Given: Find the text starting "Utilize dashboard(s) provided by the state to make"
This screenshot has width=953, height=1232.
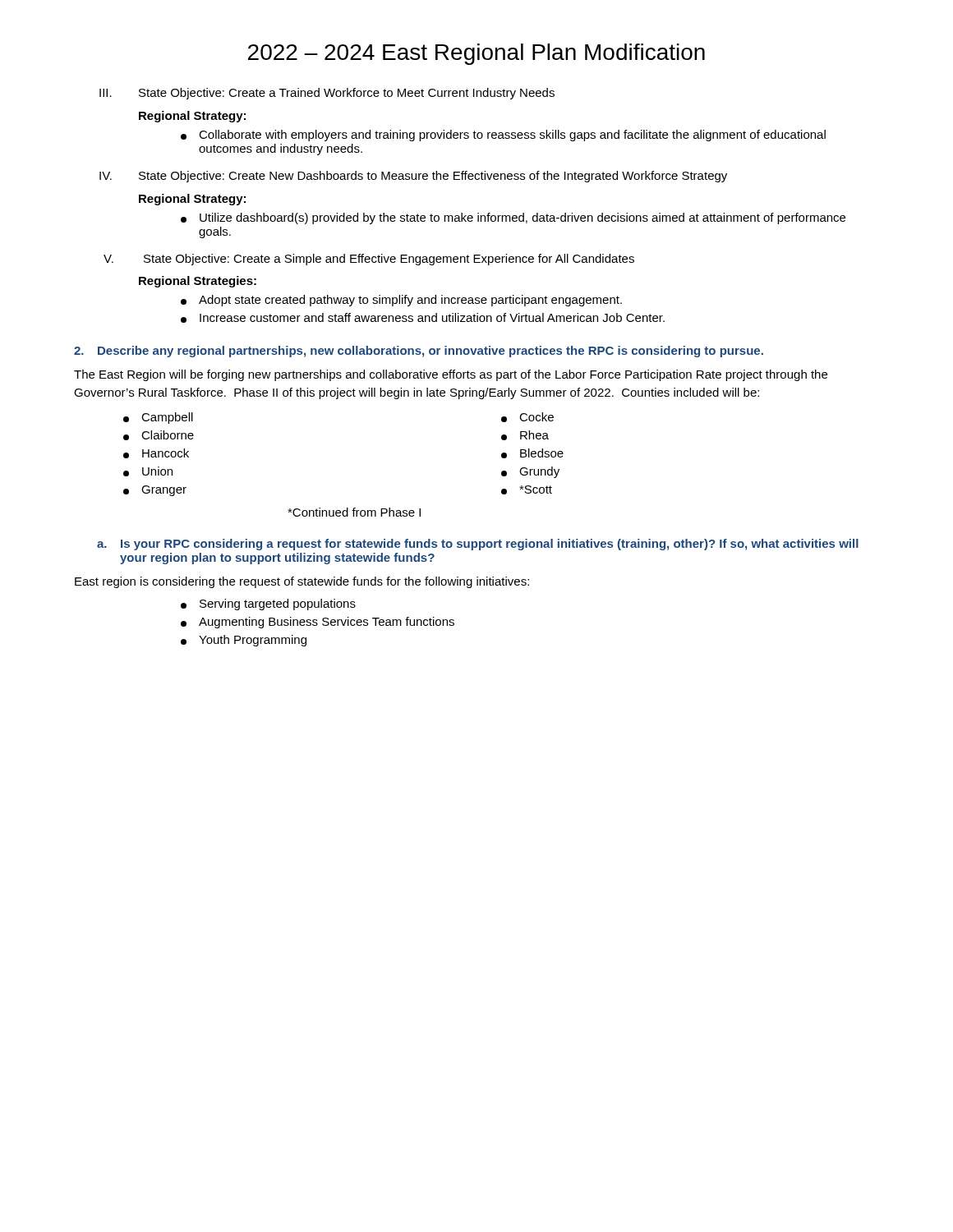Looking at the screenshot, I should click(x=530, y=224).
